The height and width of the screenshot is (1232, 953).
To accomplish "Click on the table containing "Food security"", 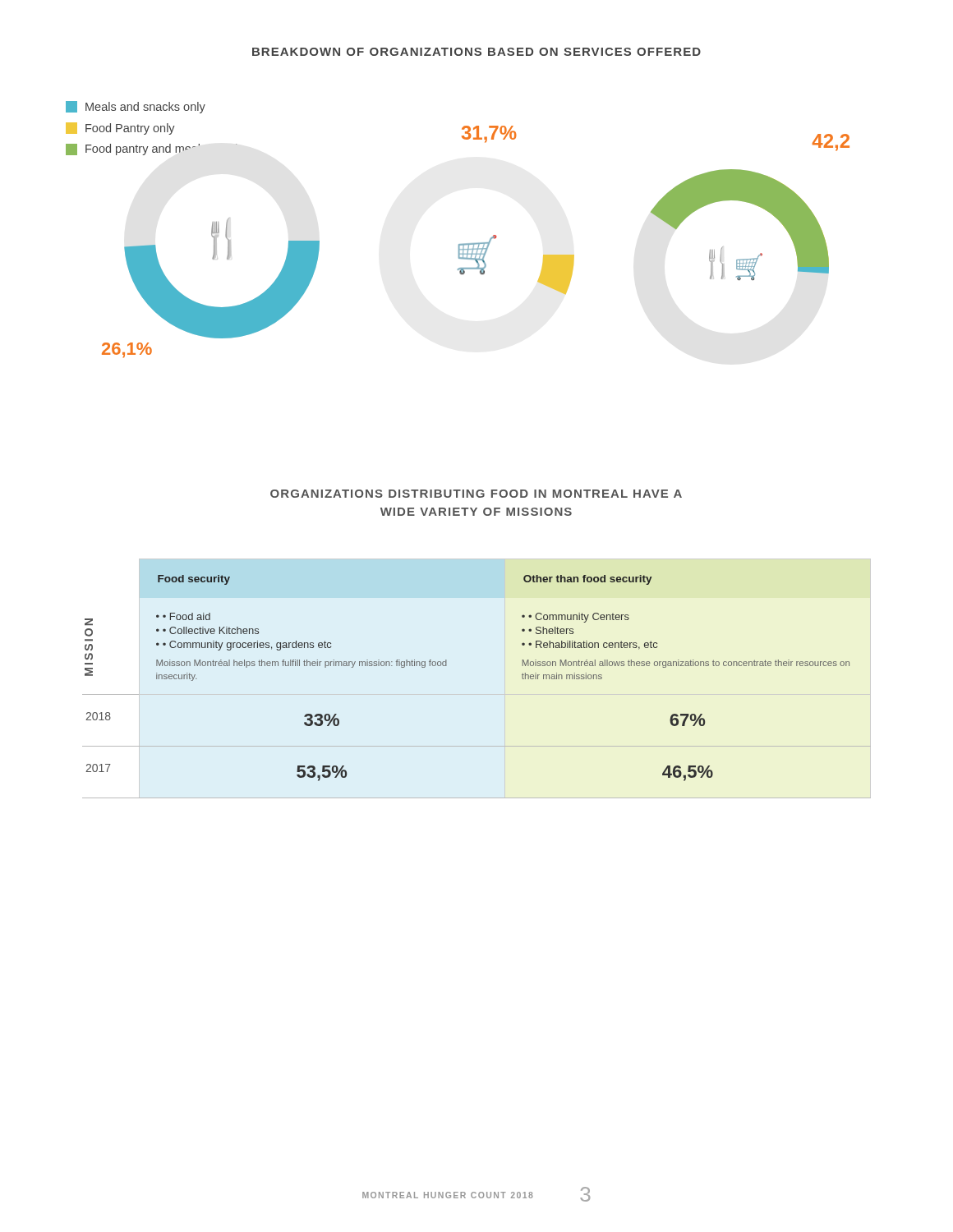I will pyautogui.click(x=476, y=678).
